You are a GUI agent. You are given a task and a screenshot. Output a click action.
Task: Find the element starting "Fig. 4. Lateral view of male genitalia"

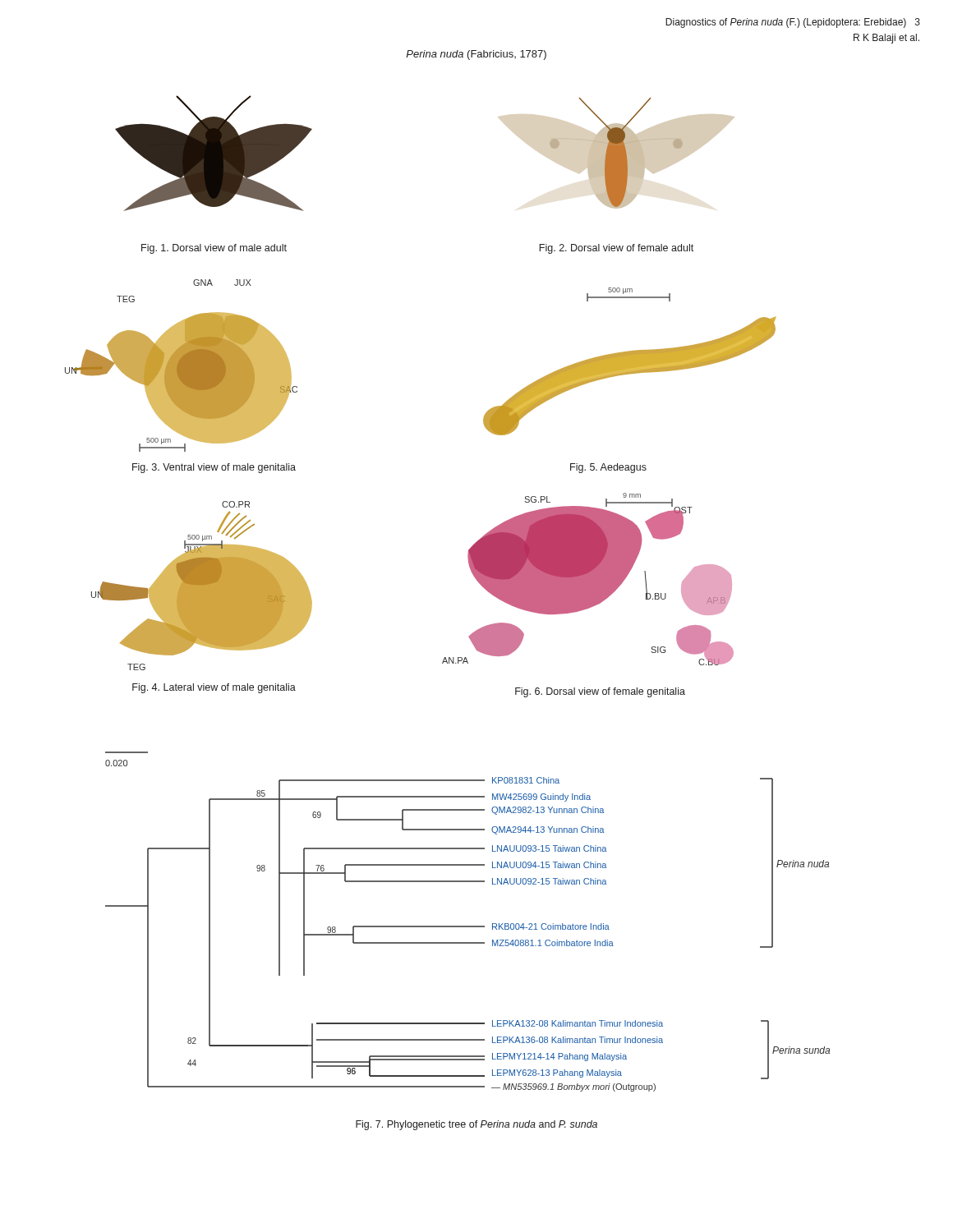pyautogui.click(x=214, y=687)
